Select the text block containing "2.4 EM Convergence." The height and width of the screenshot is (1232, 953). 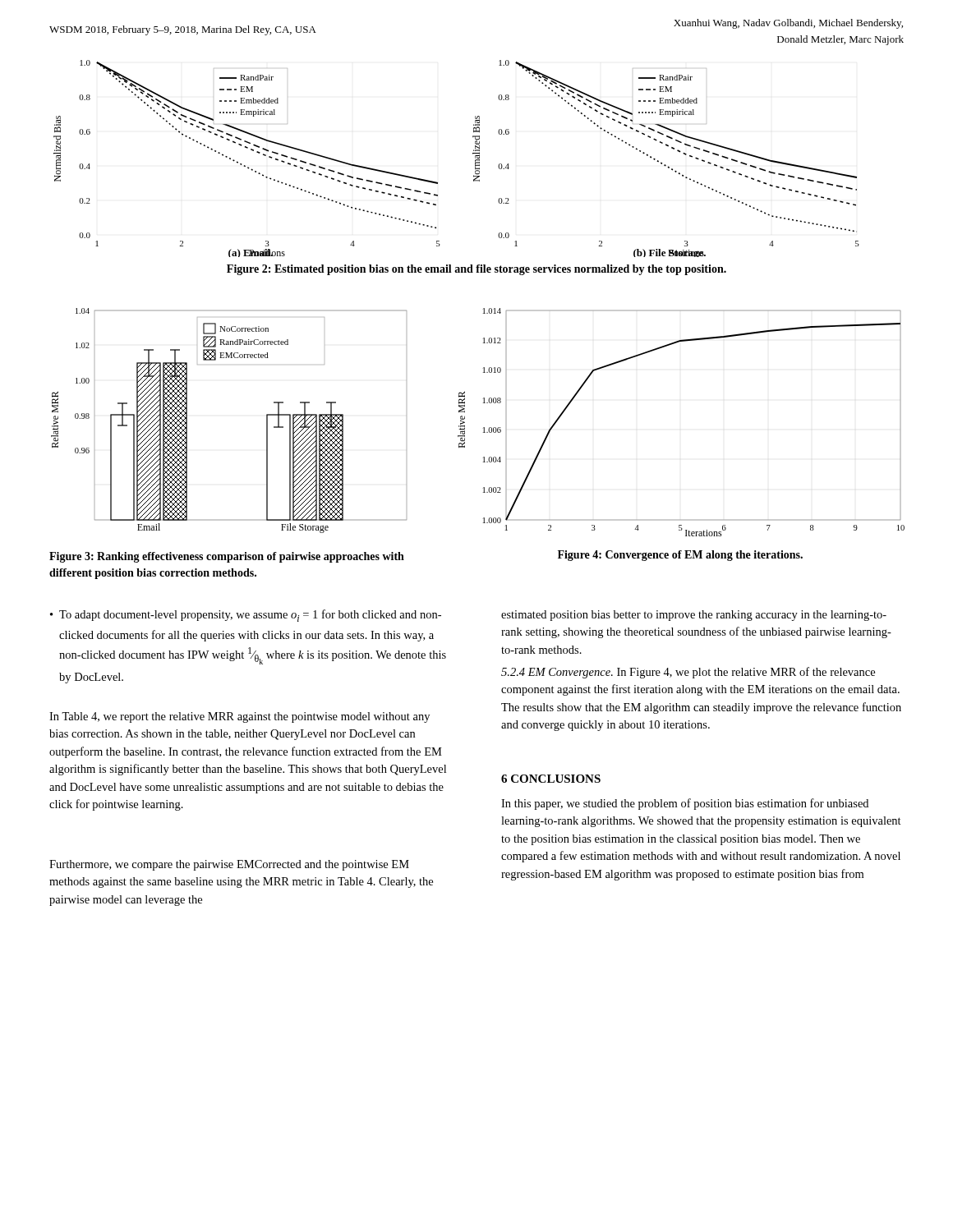[701, 698]
